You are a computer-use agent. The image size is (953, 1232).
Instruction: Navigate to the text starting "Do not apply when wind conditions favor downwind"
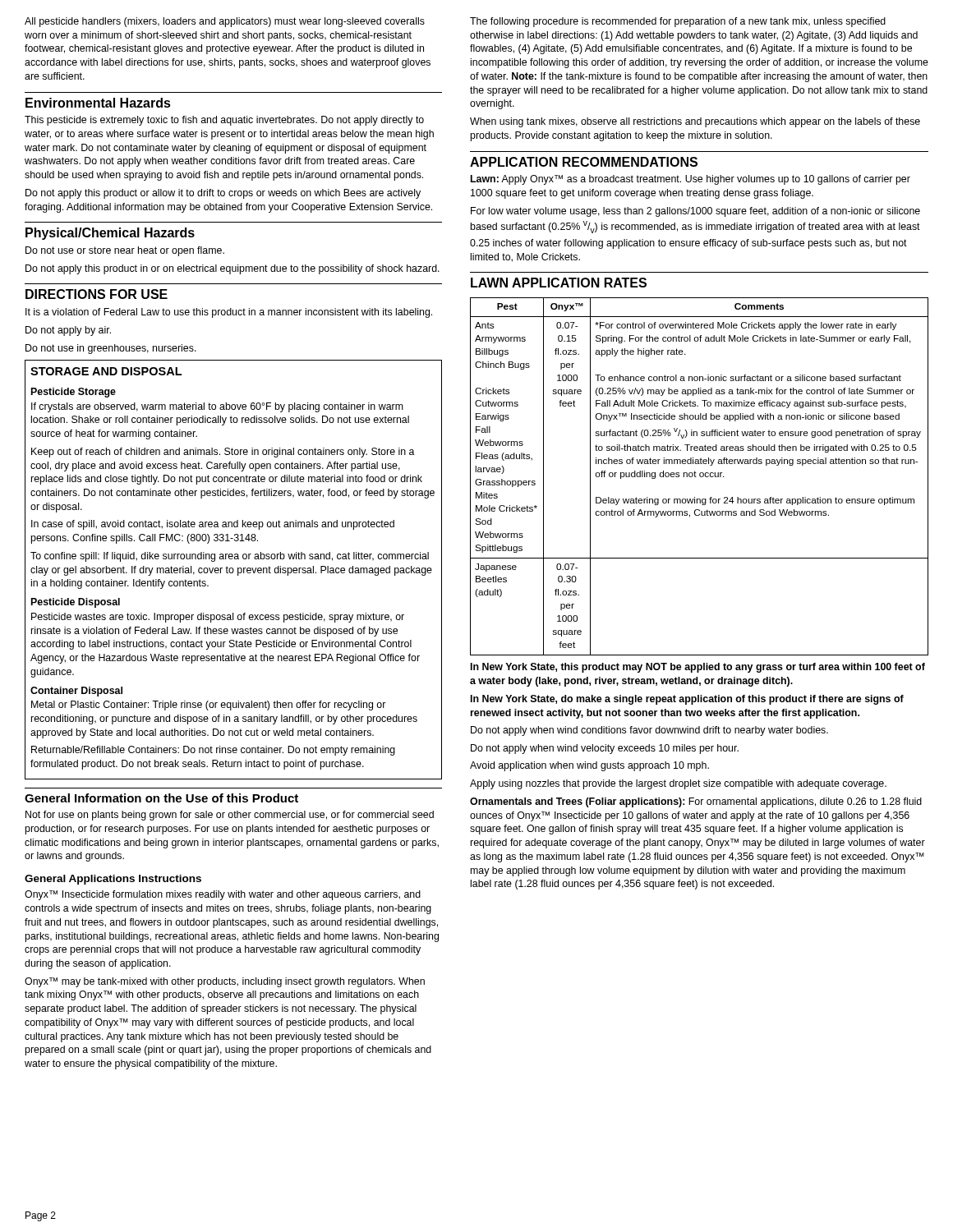(x=699, y=807)
